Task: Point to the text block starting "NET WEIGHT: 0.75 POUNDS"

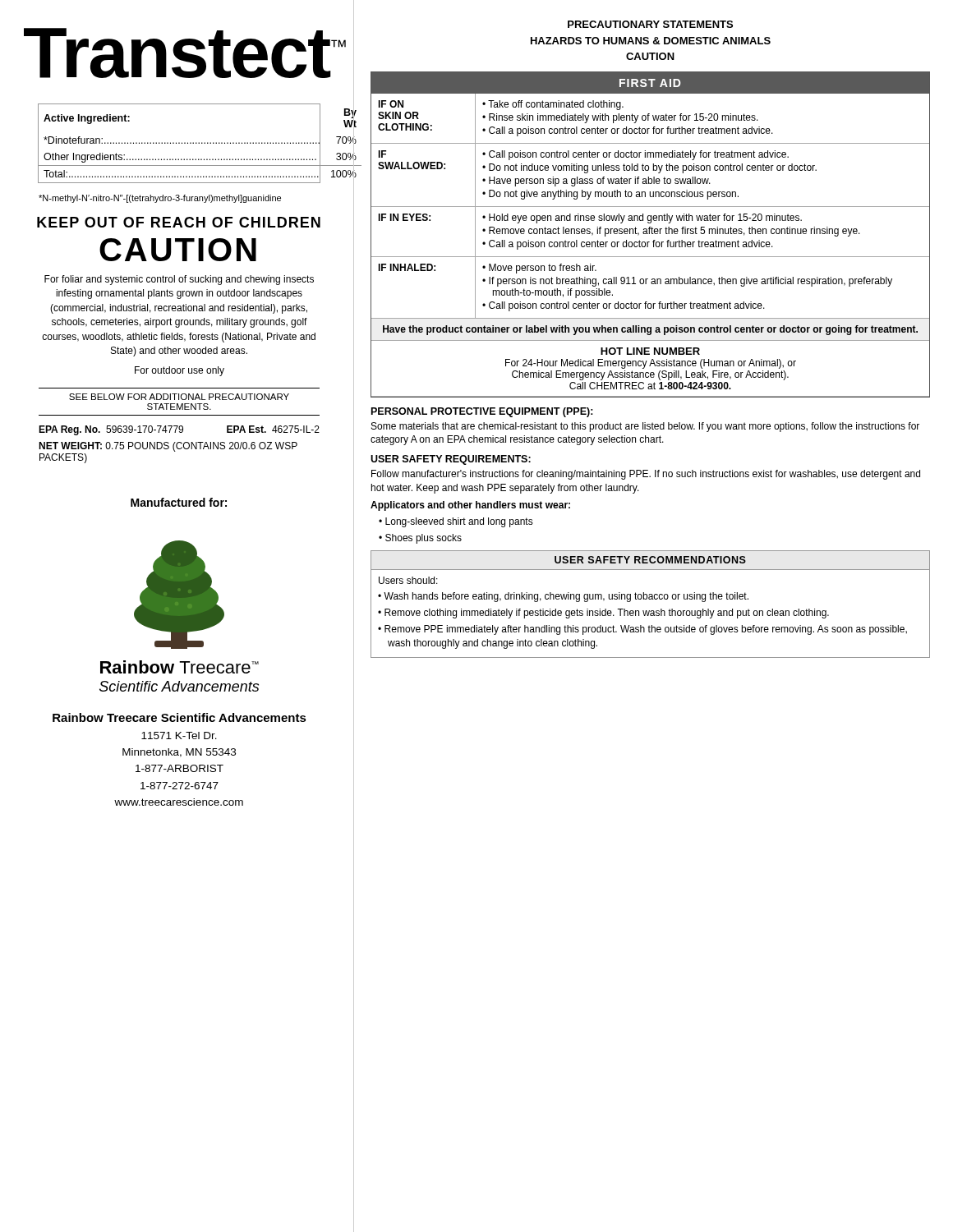Action: (168, 452)
